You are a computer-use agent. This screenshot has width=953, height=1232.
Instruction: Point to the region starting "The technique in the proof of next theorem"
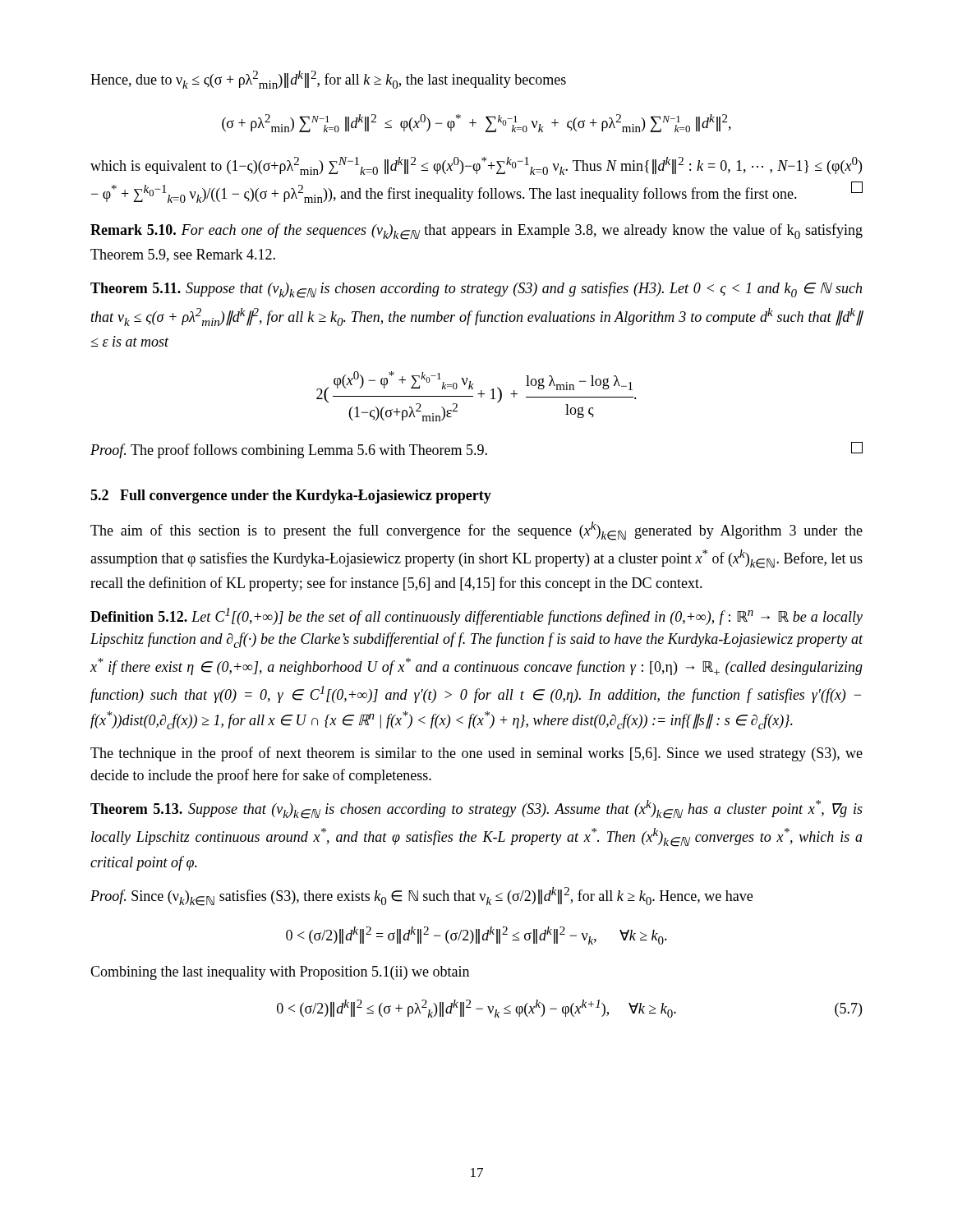[x=476, y=765]
